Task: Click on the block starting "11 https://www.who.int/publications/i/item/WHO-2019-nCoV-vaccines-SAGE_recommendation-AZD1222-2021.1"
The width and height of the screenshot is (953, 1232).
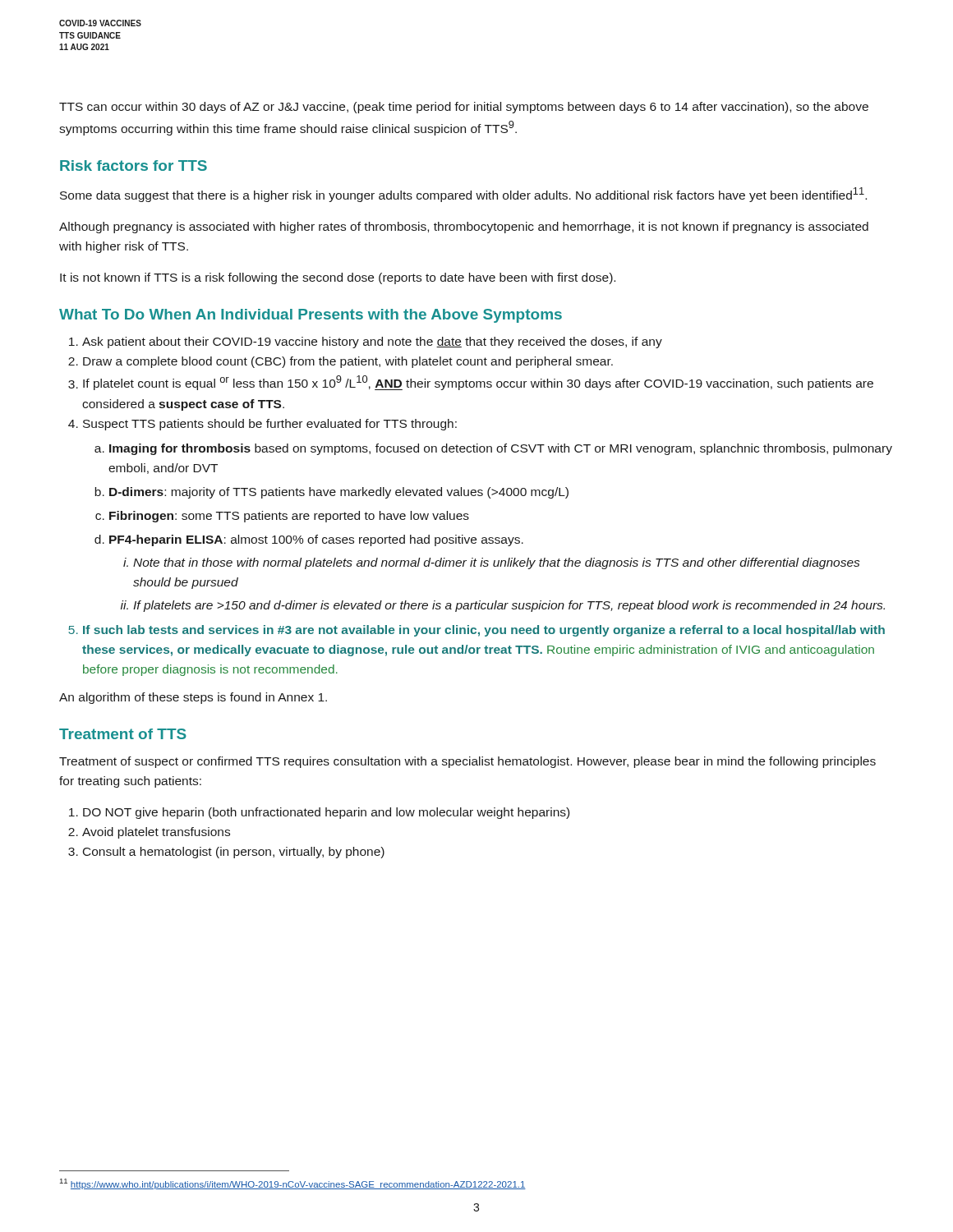Action: 476,1180
